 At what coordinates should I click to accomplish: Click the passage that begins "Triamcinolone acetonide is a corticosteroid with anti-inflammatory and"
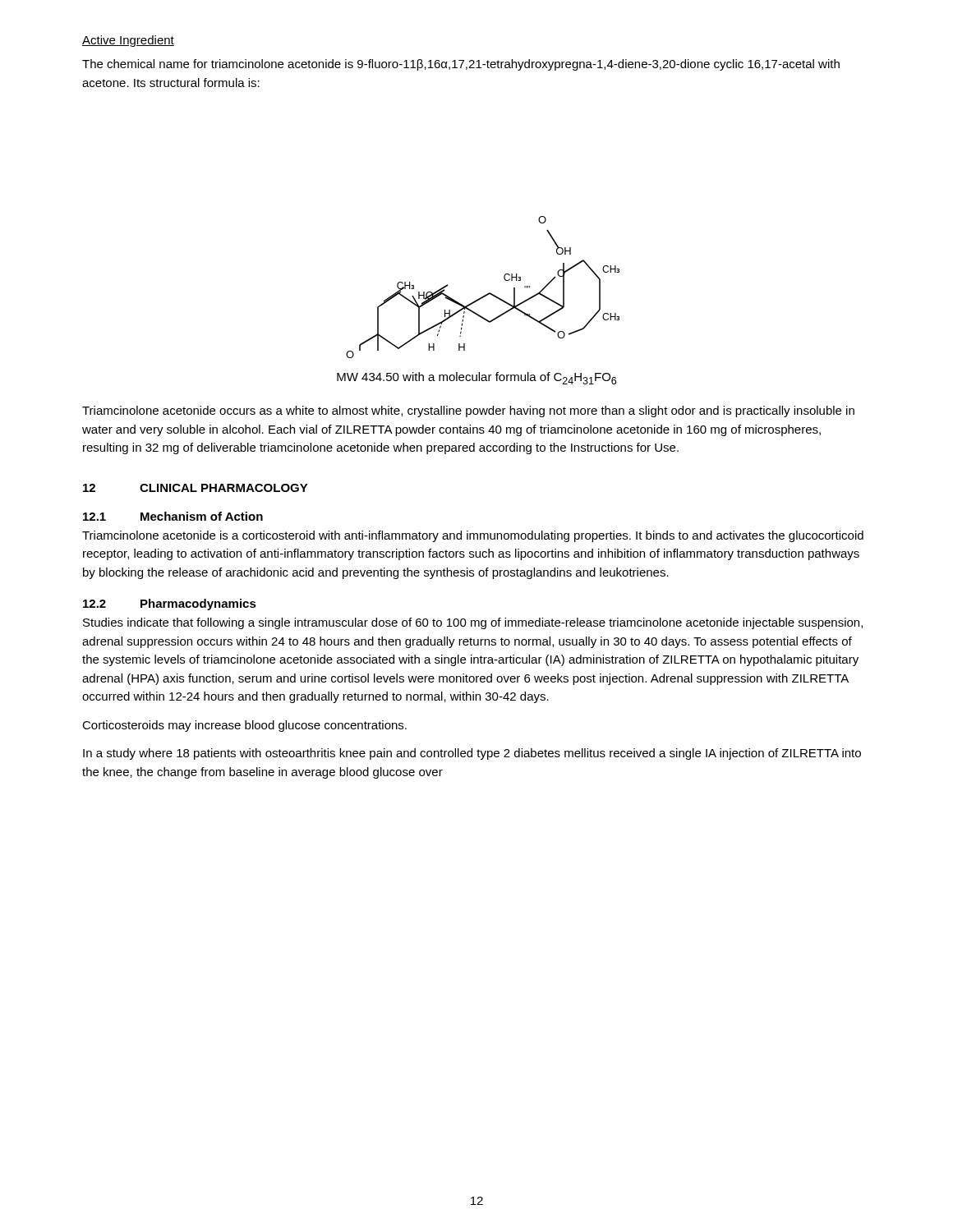pos(476,554)
